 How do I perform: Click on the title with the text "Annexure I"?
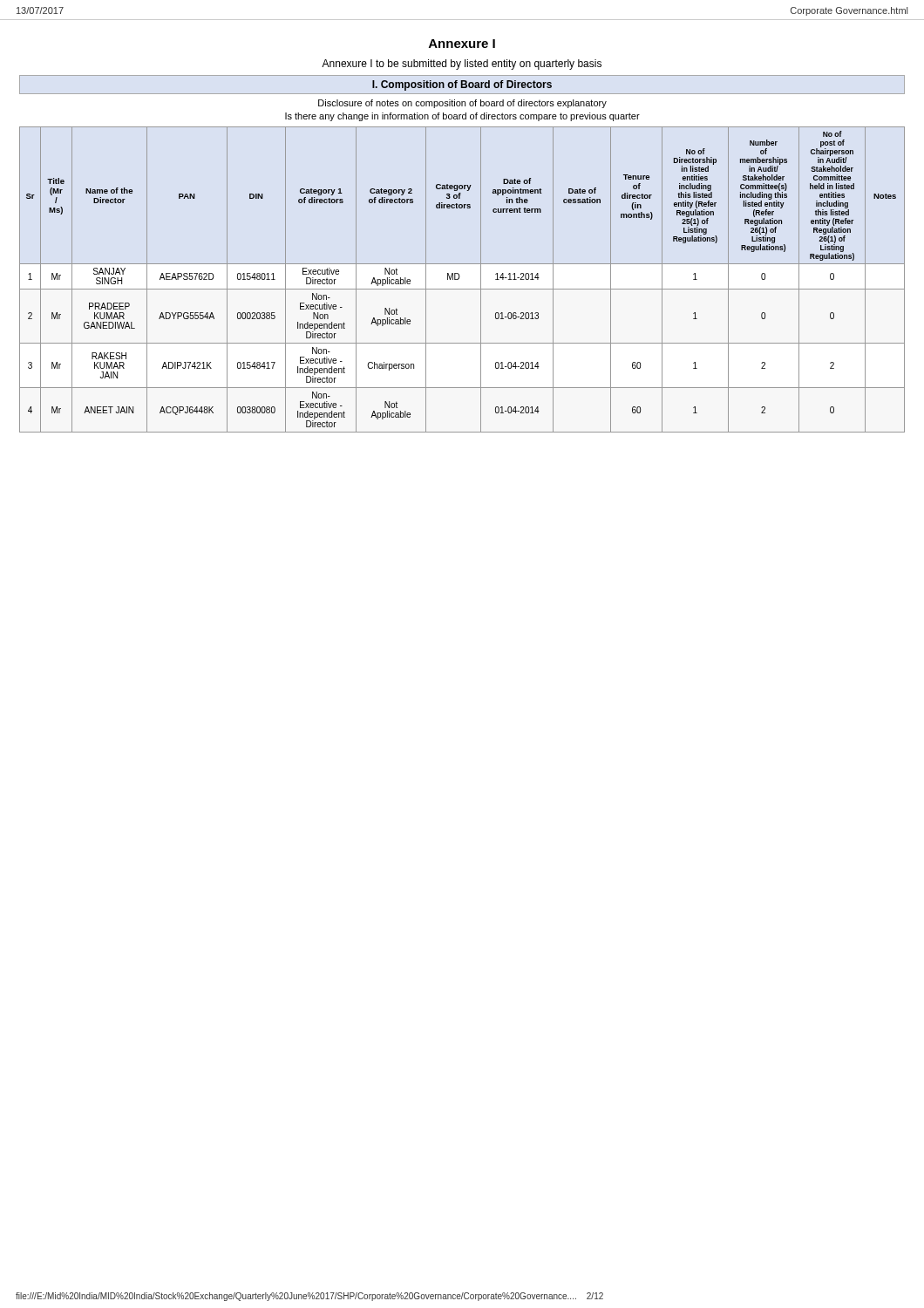coord(462,43)
